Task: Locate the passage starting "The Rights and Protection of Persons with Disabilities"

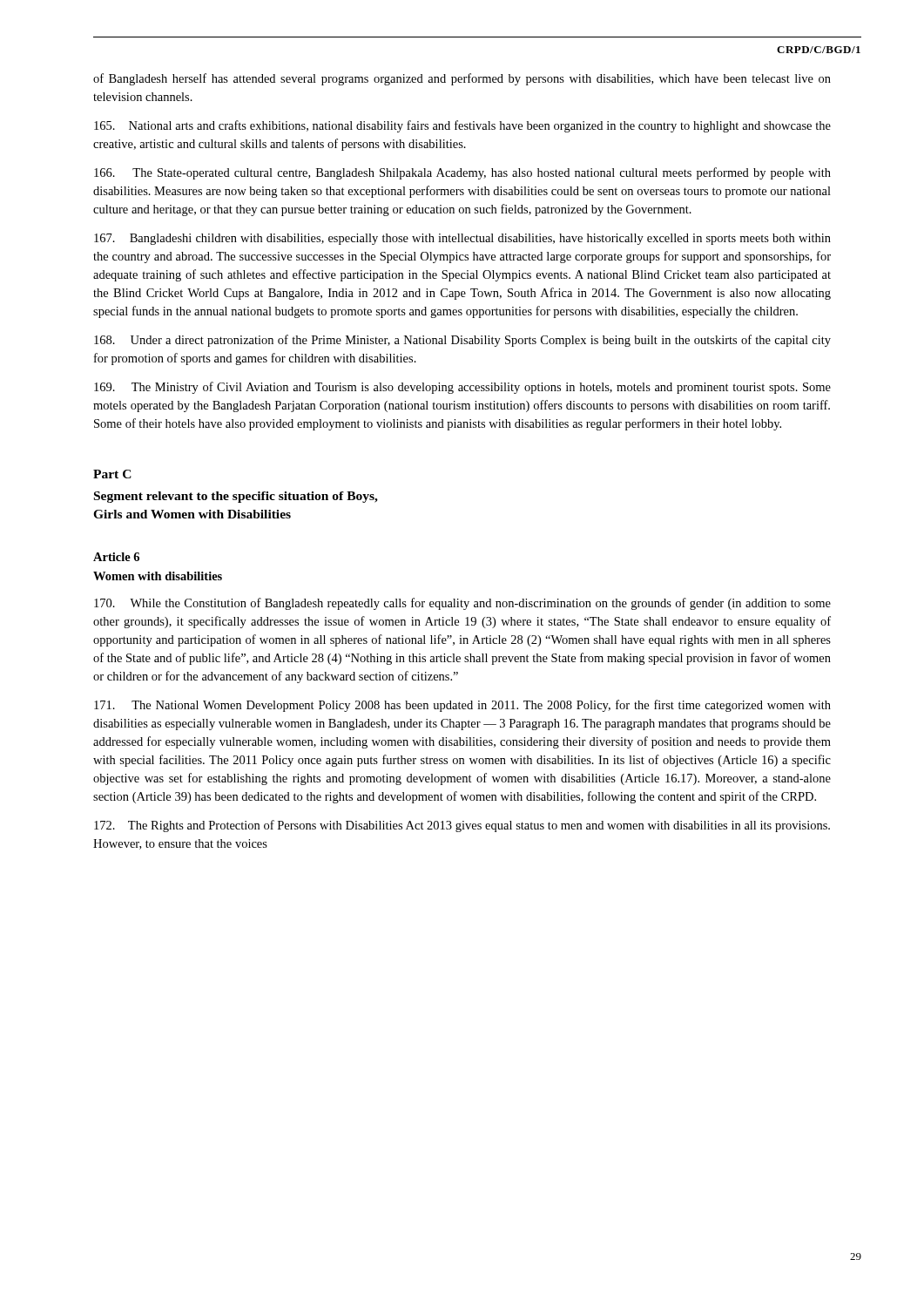Action: pos(462,835)
